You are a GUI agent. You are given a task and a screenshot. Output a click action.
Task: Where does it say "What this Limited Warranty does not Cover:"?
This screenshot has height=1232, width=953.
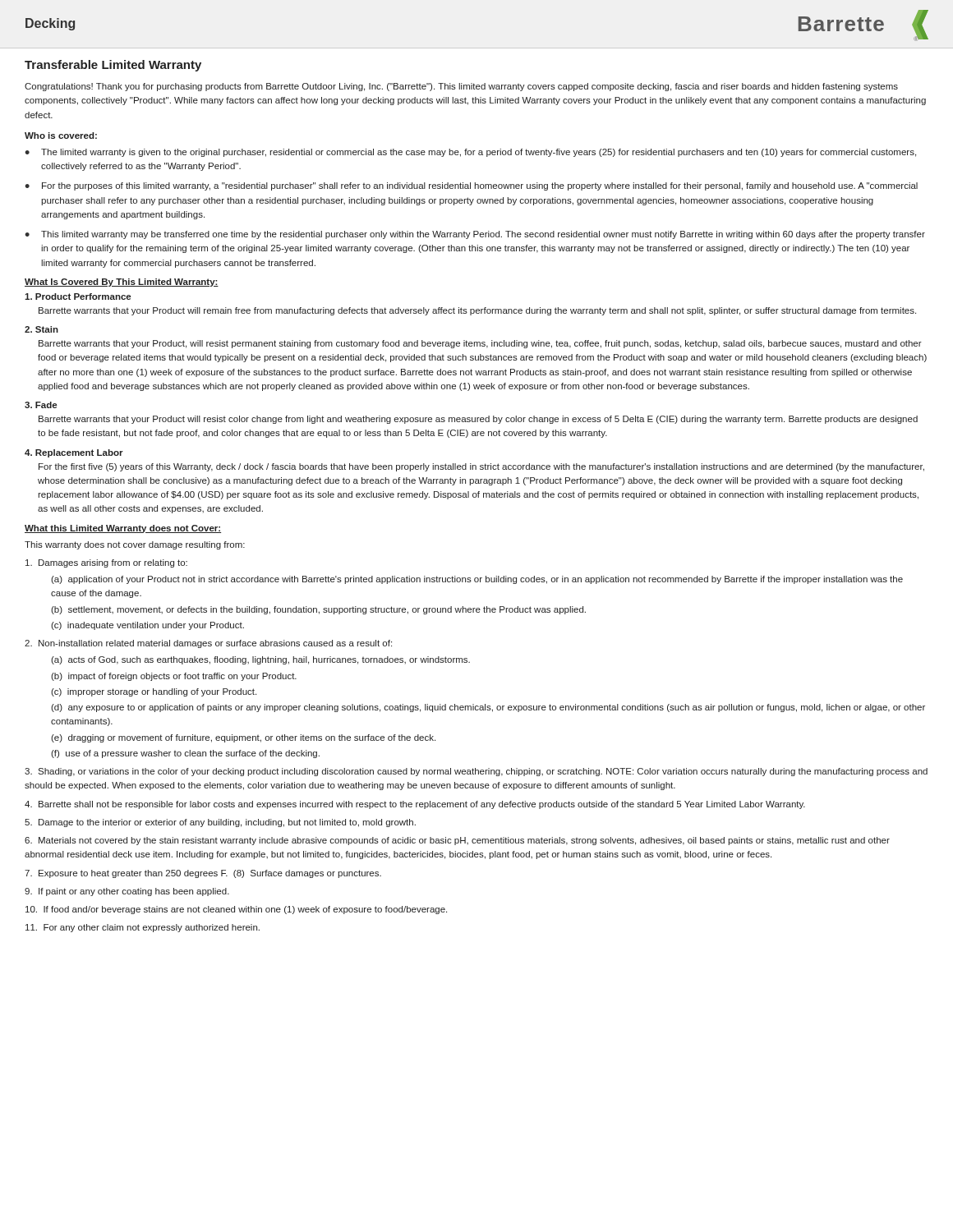(123, 528)
